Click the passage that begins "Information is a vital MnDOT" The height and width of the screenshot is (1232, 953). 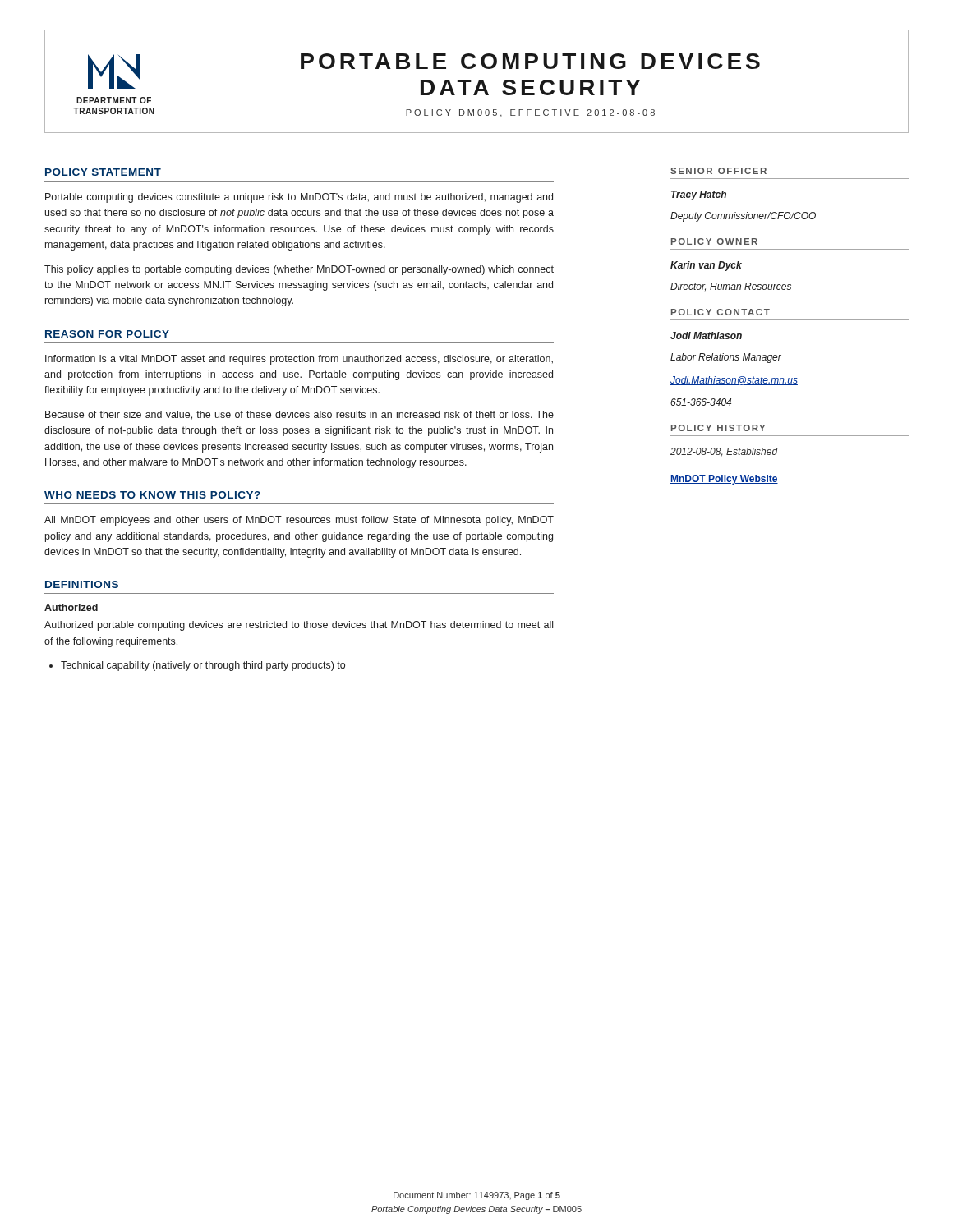tap(299, 411)
